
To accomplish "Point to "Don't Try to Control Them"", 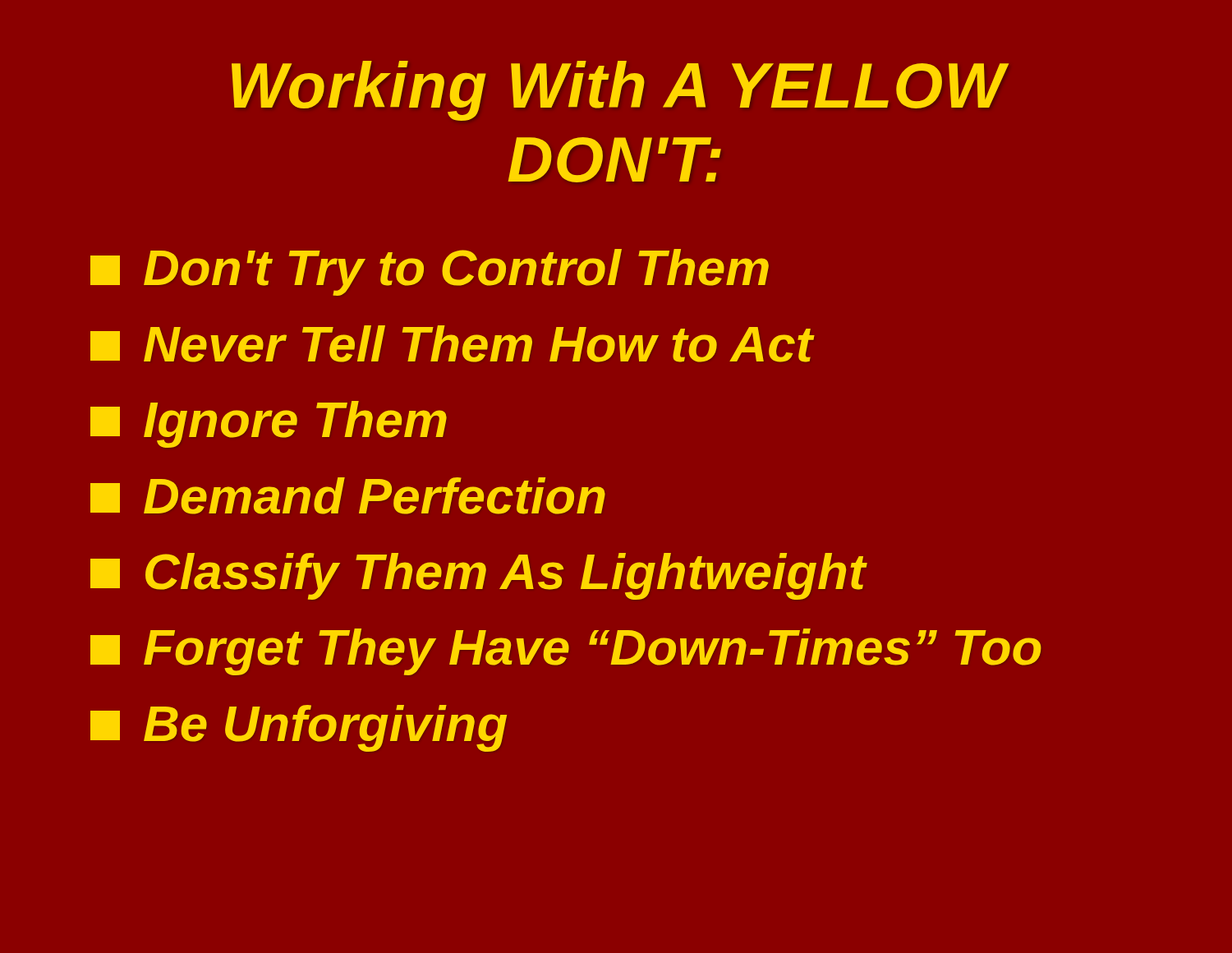I will [431, 268].
